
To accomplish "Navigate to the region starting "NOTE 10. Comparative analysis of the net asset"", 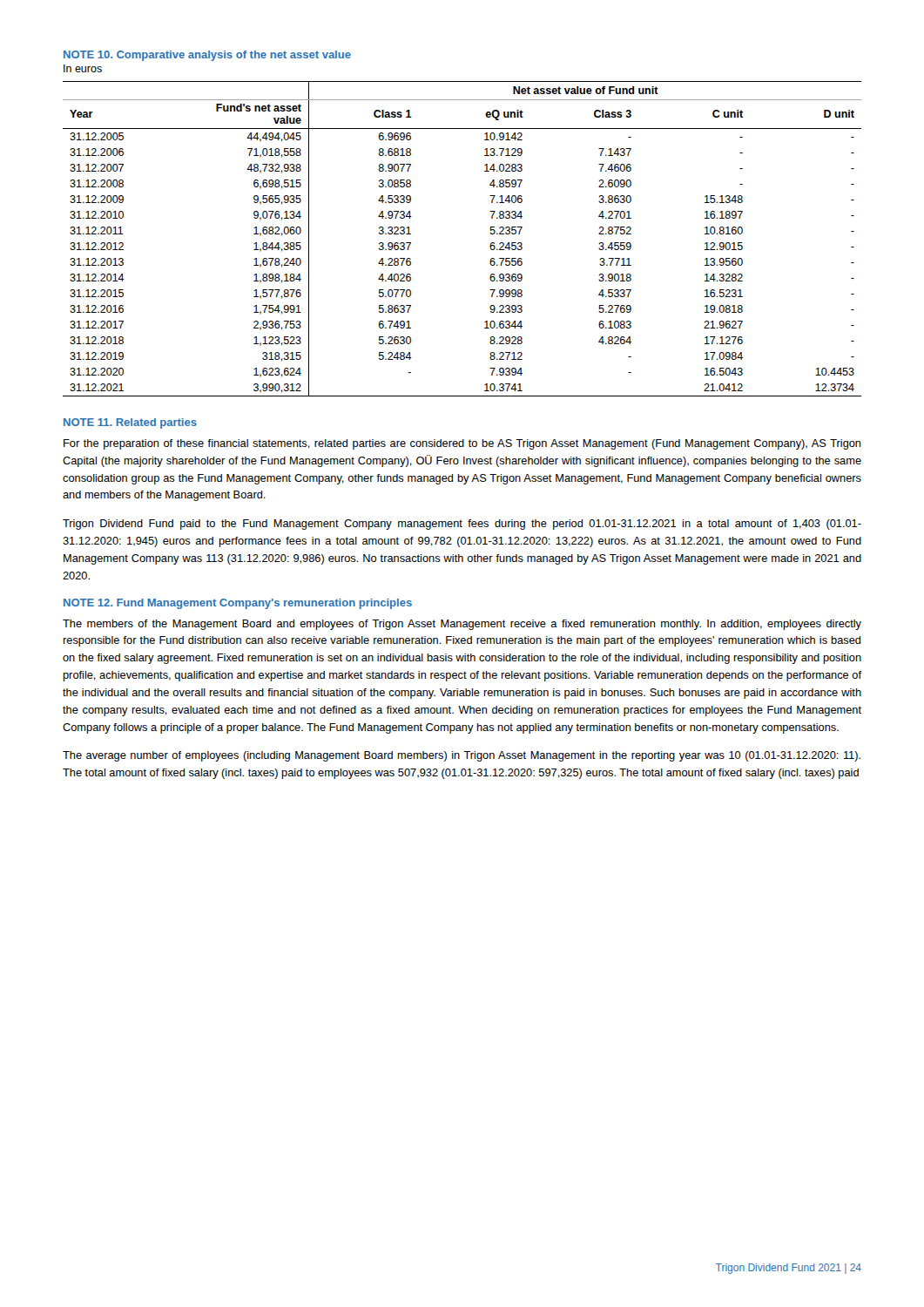I will [207, 55].
